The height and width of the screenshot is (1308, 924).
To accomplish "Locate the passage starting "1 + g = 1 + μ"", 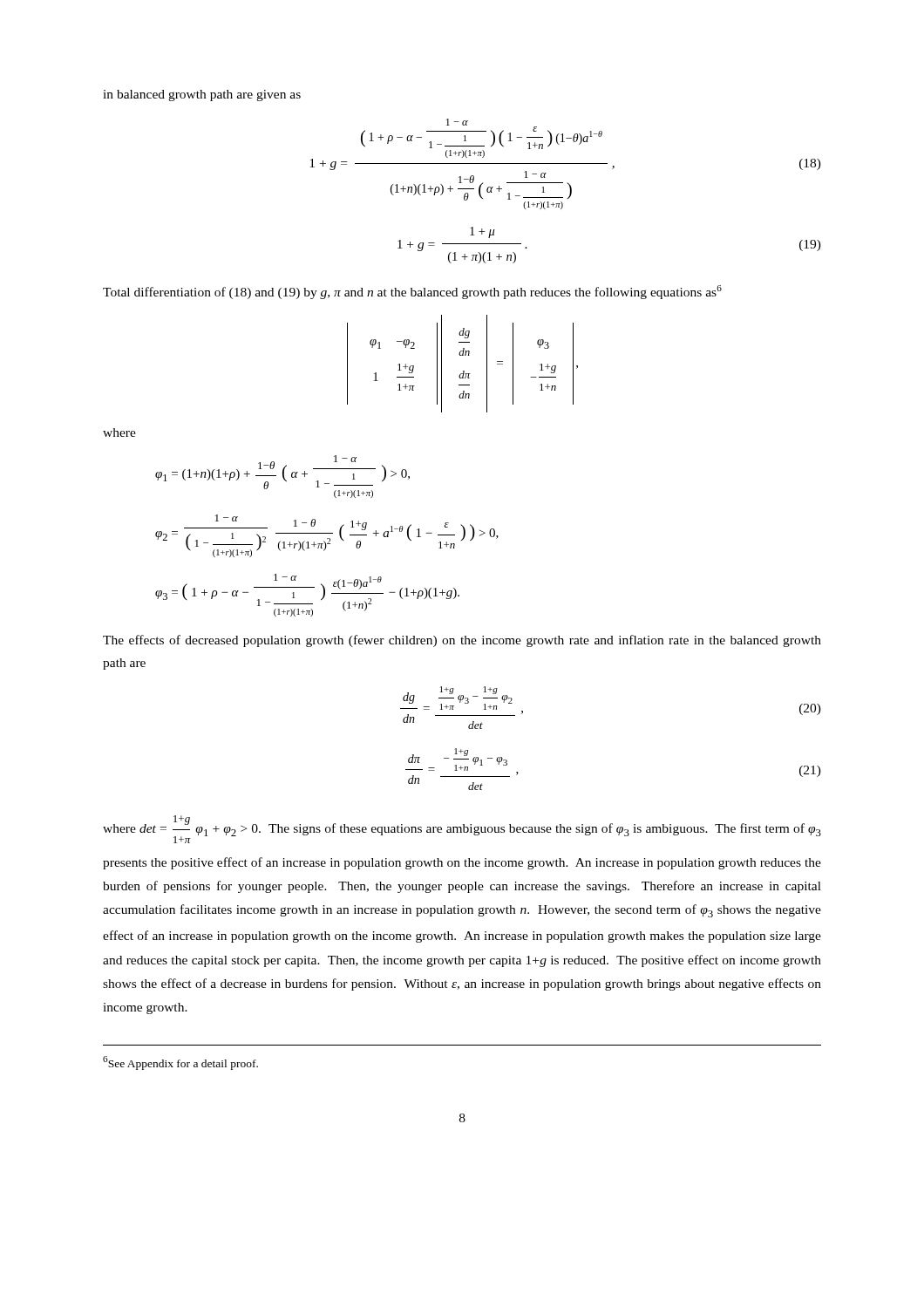I will pos(482,232).
